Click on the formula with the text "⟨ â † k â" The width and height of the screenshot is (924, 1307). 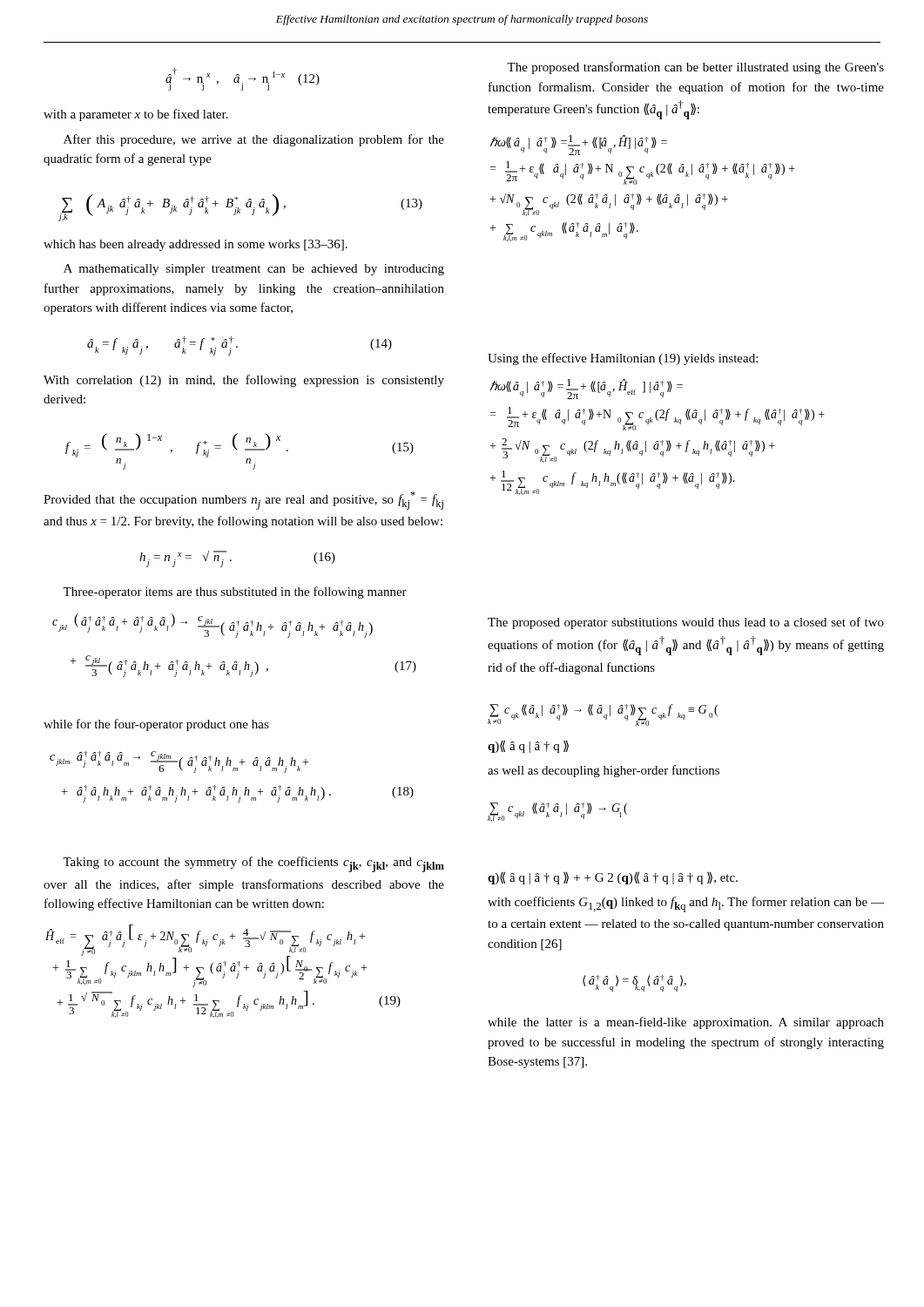pos(686,981)
